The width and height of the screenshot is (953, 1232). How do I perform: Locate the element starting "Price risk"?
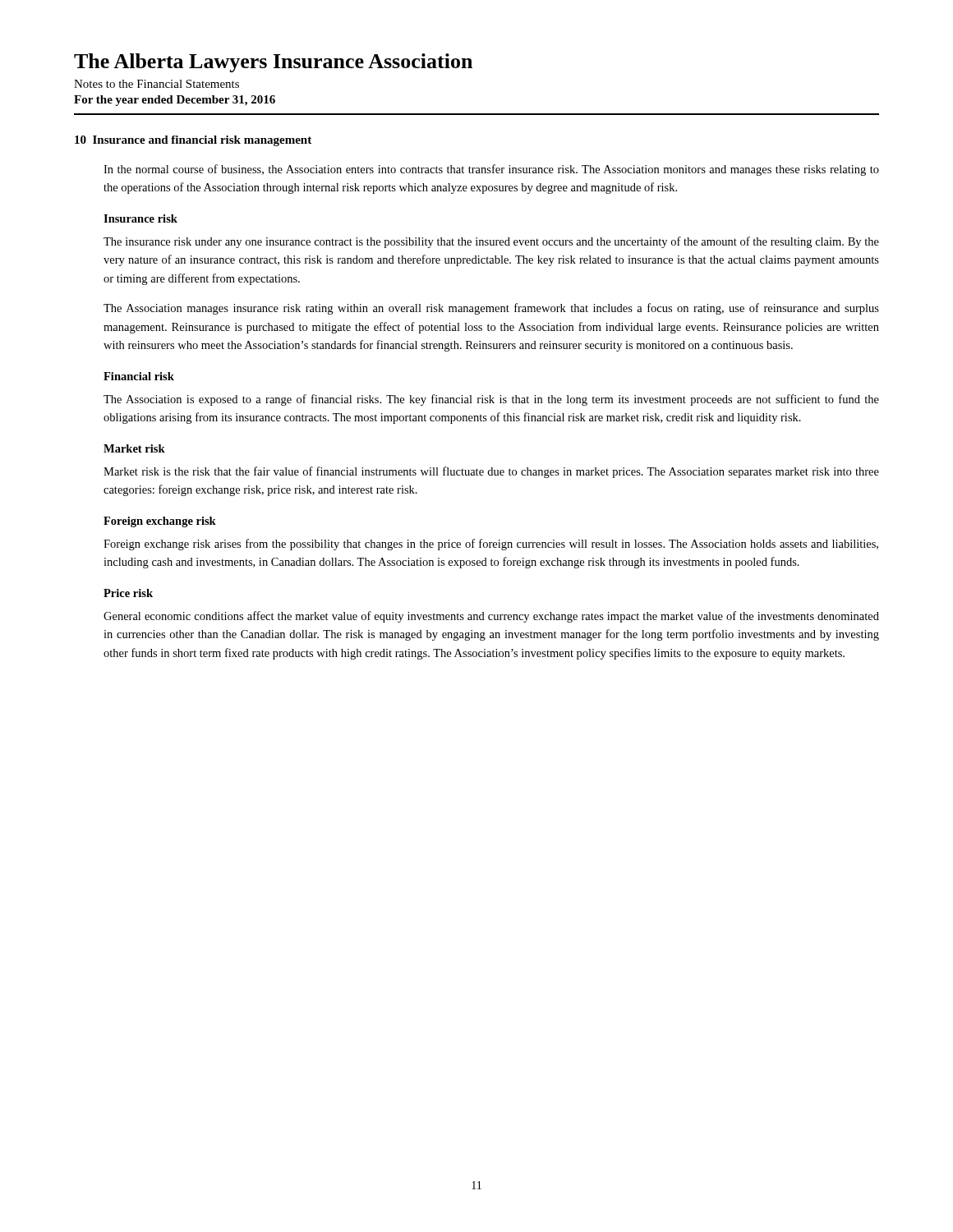coord(128,593)
